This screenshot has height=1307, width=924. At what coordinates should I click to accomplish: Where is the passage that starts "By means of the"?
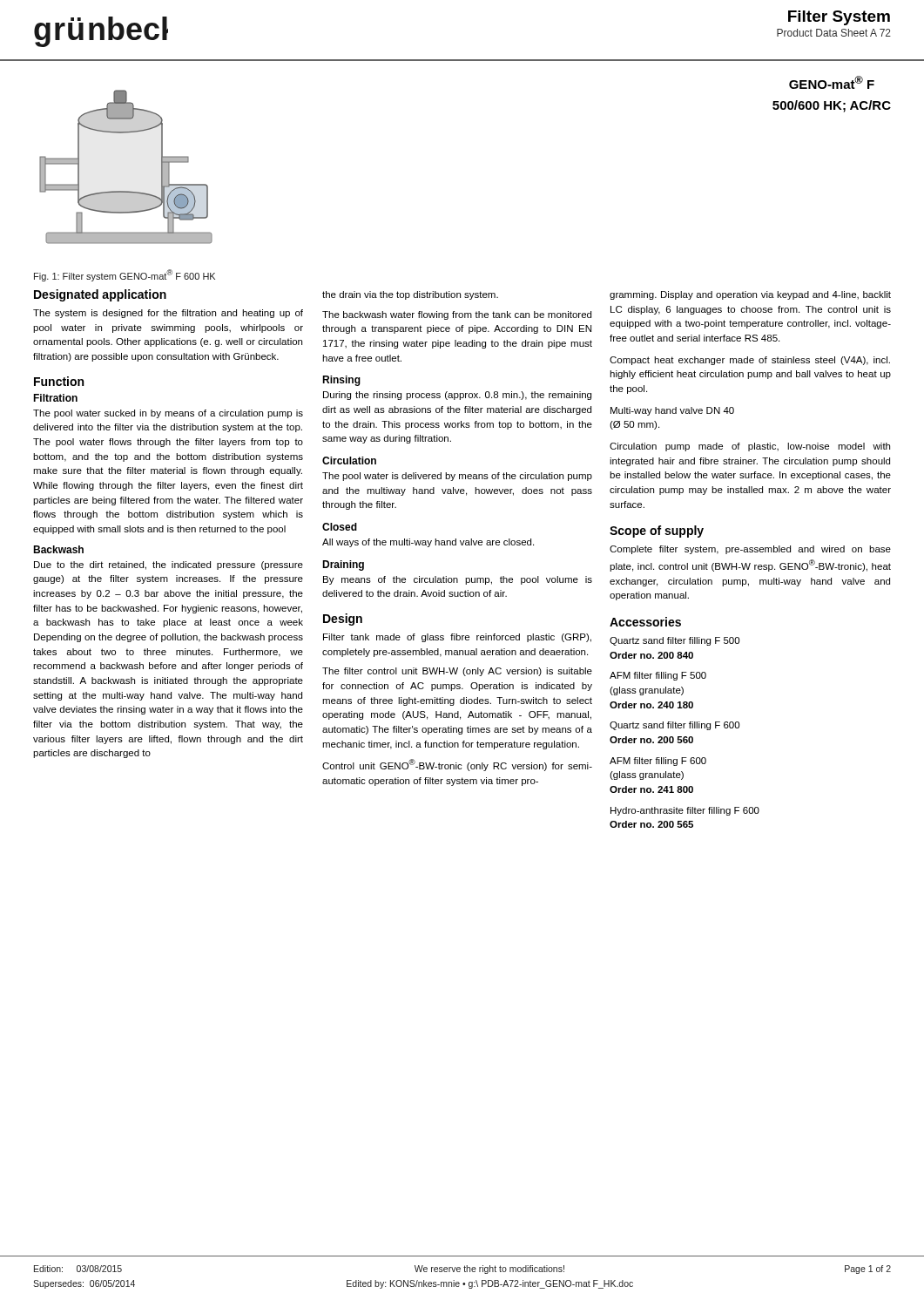457,587
